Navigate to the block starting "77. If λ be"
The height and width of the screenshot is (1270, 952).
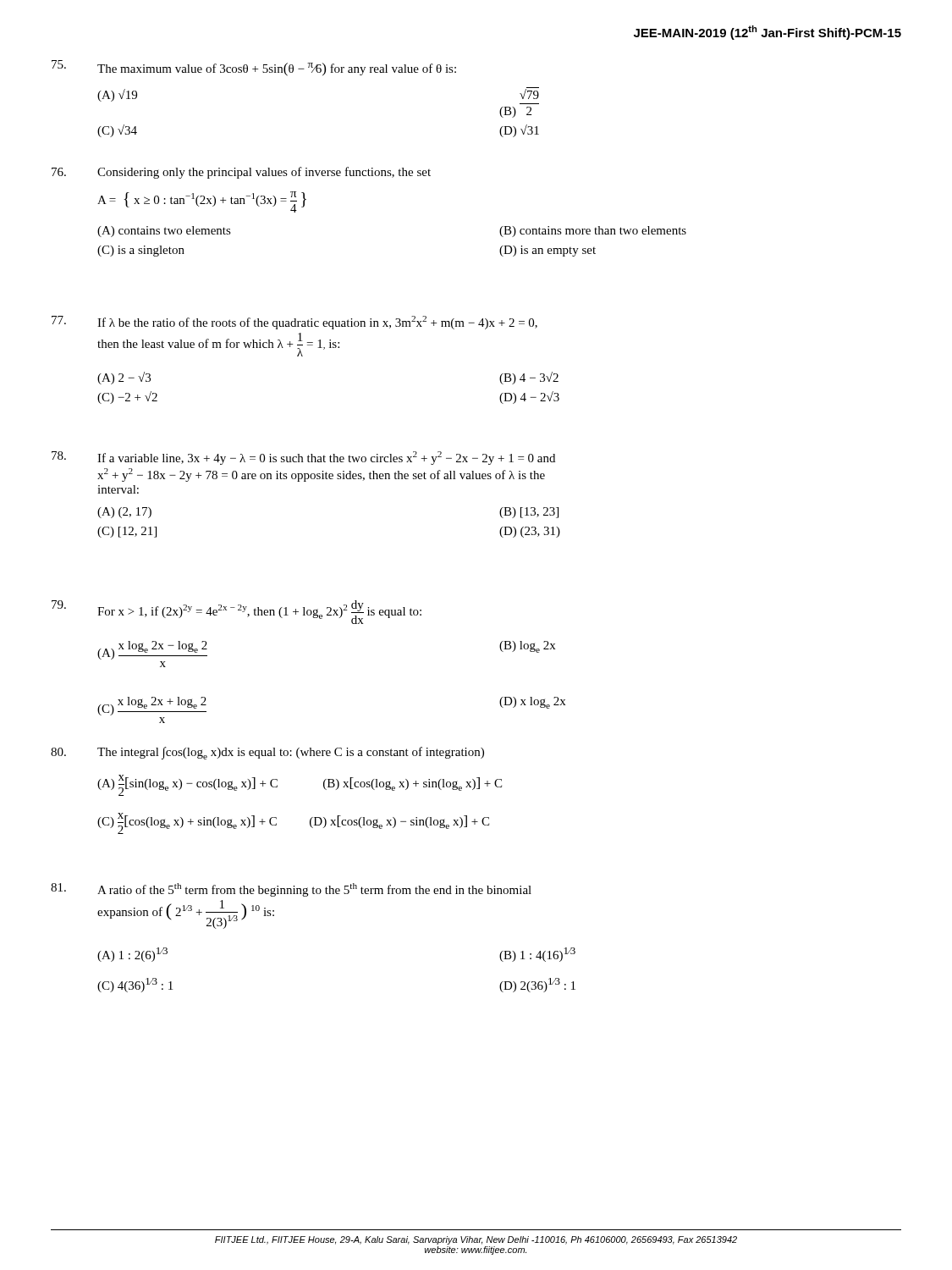294,323
